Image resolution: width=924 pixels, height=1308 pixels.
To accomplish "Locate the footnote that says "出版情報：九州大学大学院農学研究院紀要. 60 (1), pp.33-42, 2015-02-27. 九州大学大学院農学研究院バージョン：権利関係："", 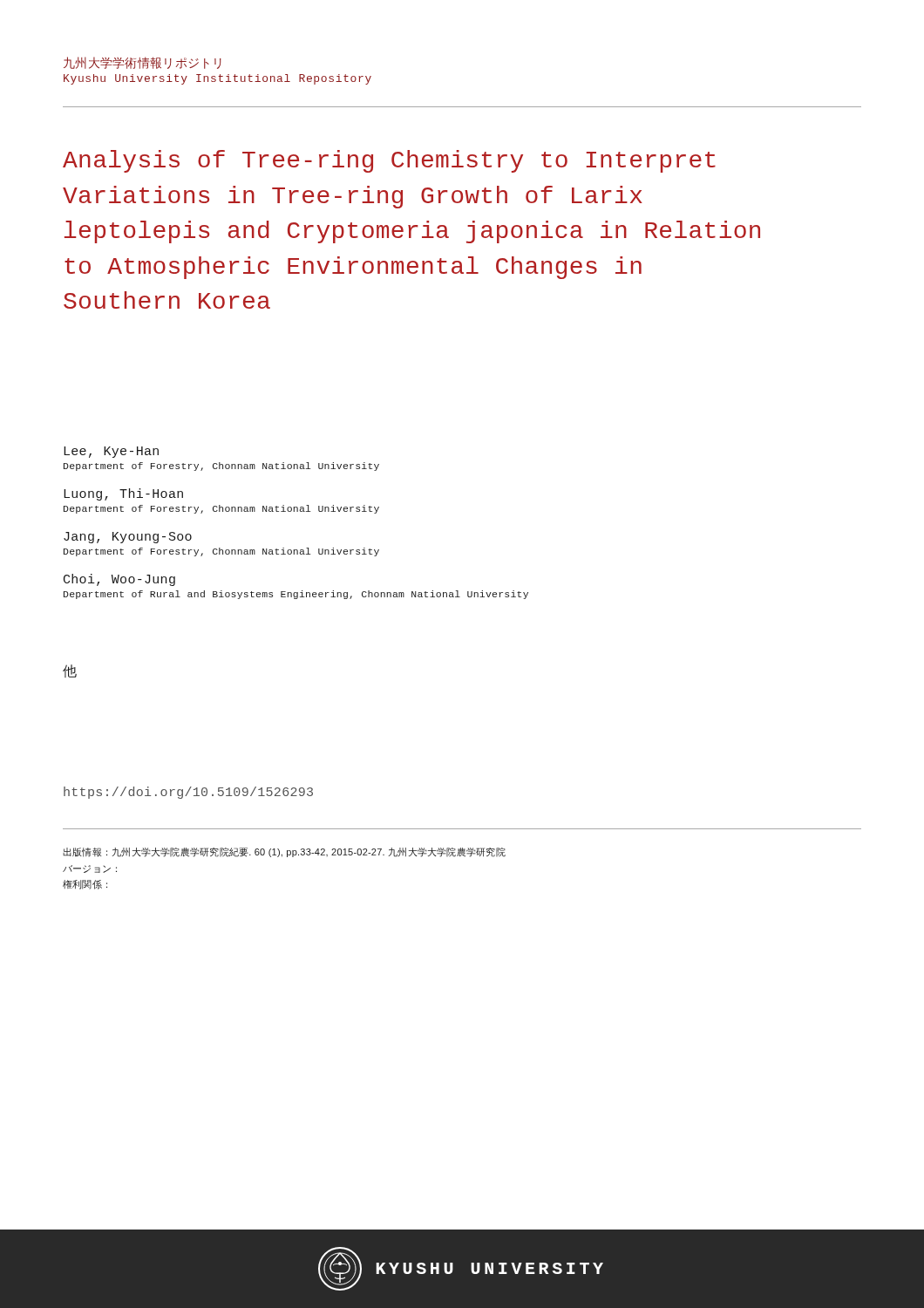I will click(284, 852).
